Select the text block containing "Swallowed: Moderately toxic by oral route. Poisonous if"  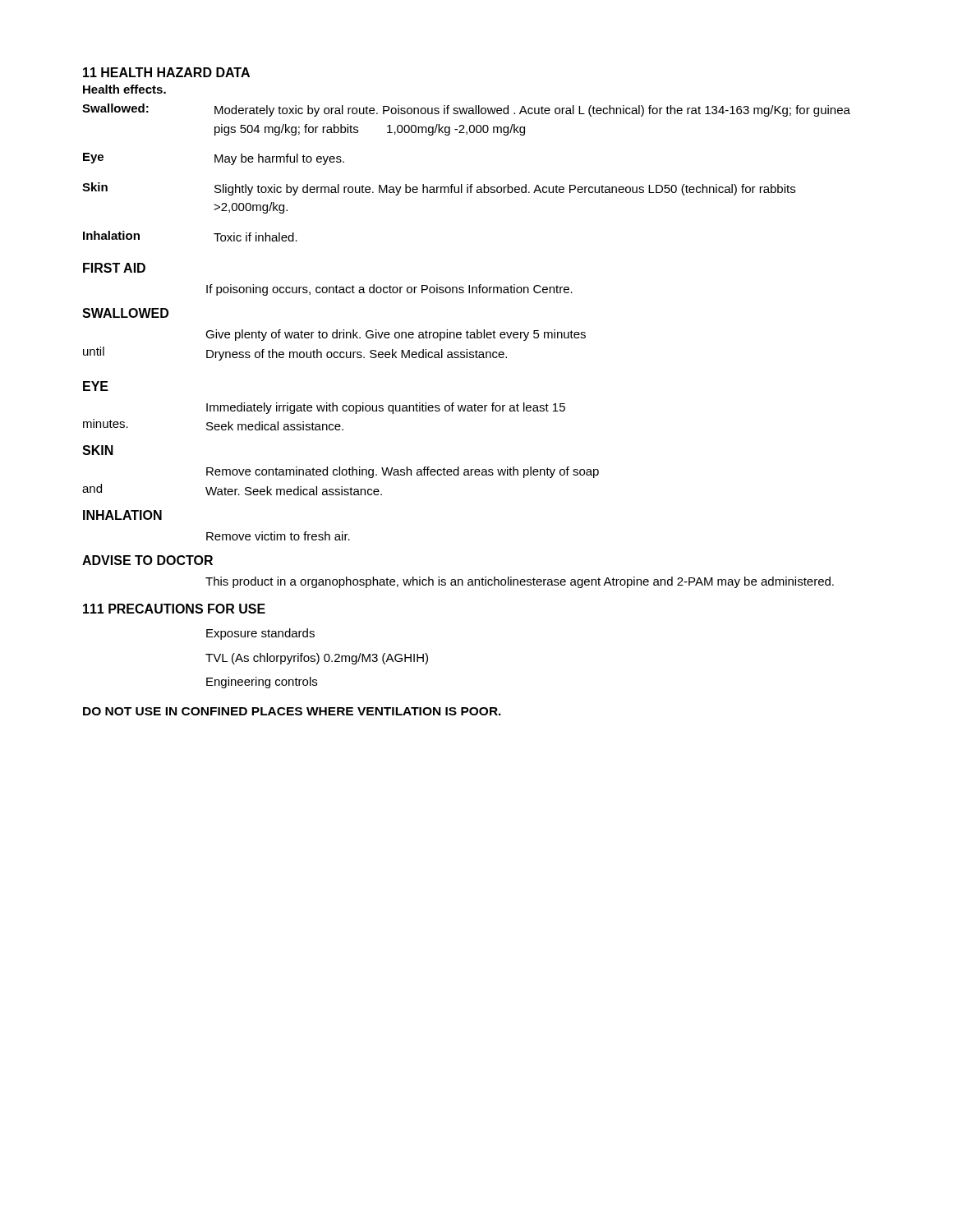tap(476, 120)
